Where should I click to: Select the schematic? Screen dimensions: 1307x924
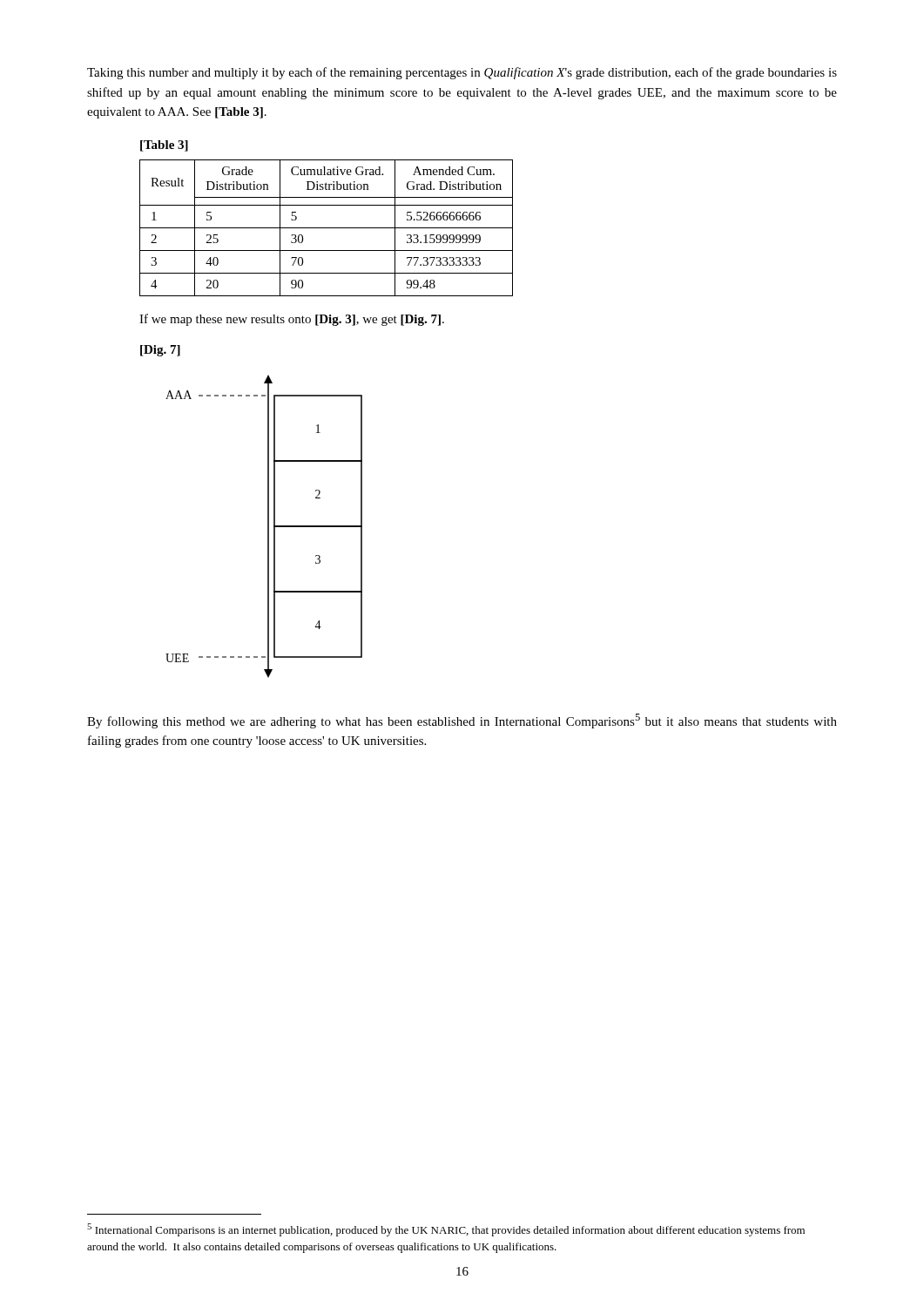tap(488, 528)
